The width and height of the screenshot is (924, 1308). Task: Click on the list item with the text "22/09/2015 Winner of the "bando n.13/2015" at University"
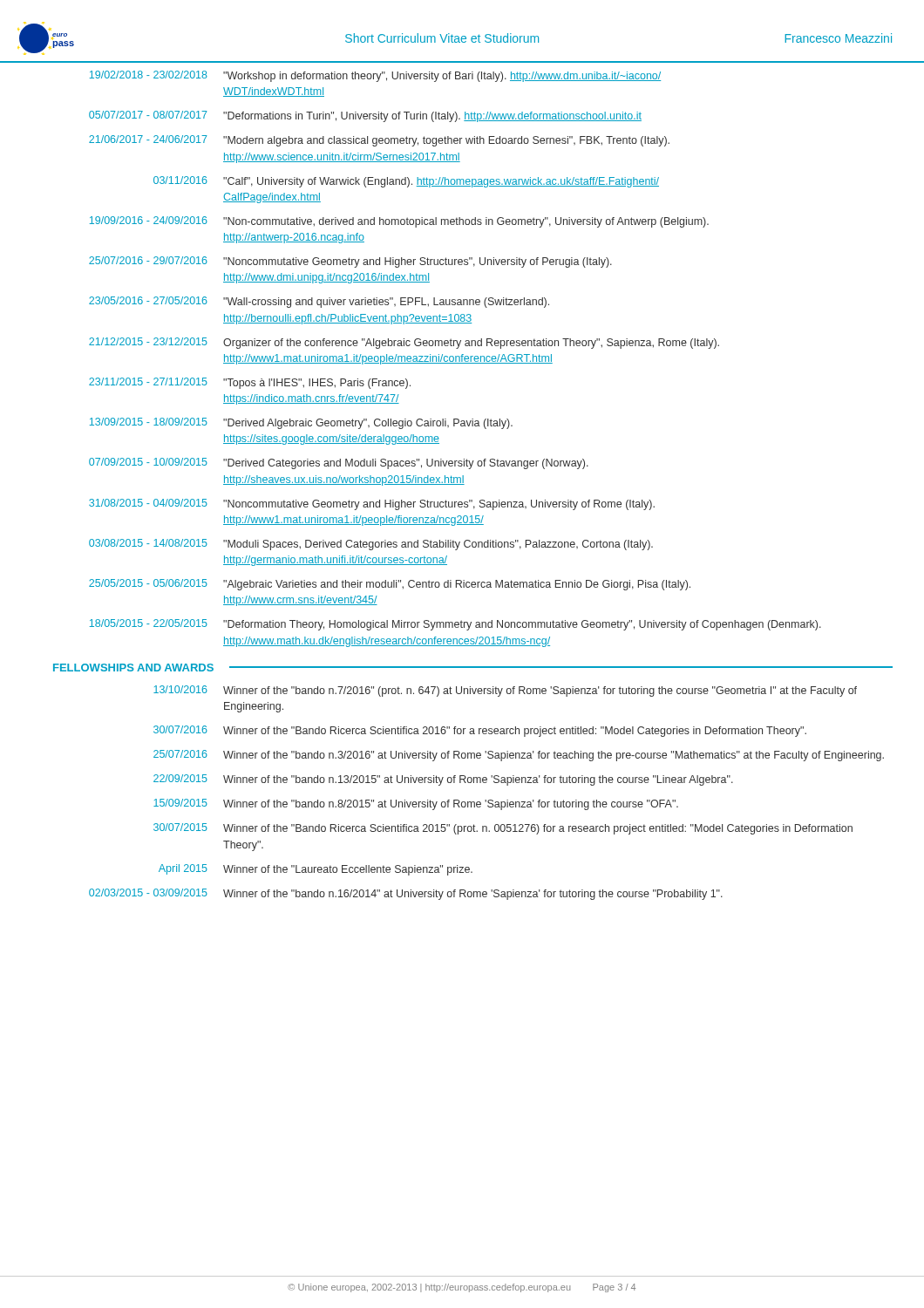[472, 780]
